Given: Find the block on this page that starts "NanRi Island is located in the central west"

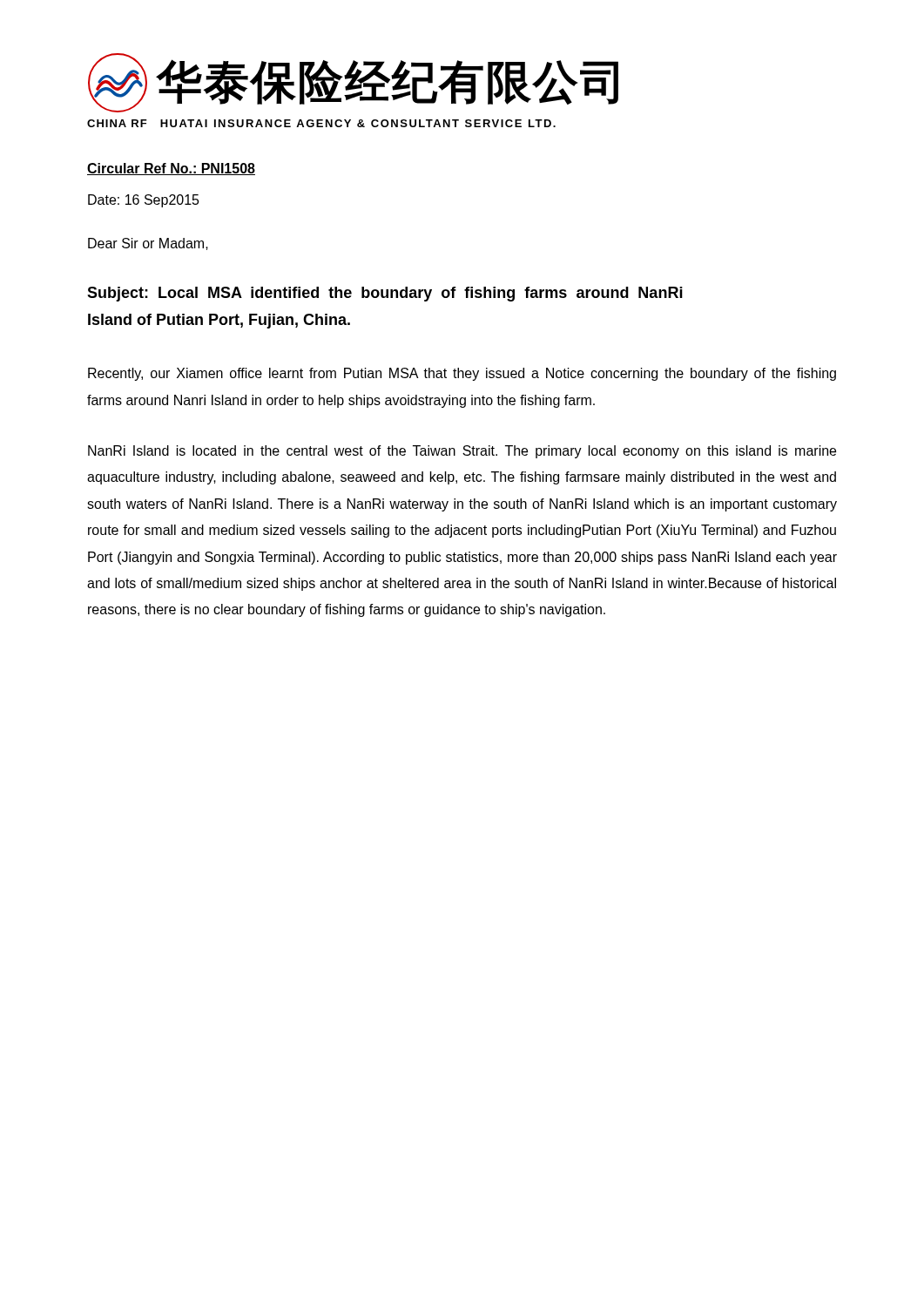Looking at the screenshot, I should [x=462, y=530].
